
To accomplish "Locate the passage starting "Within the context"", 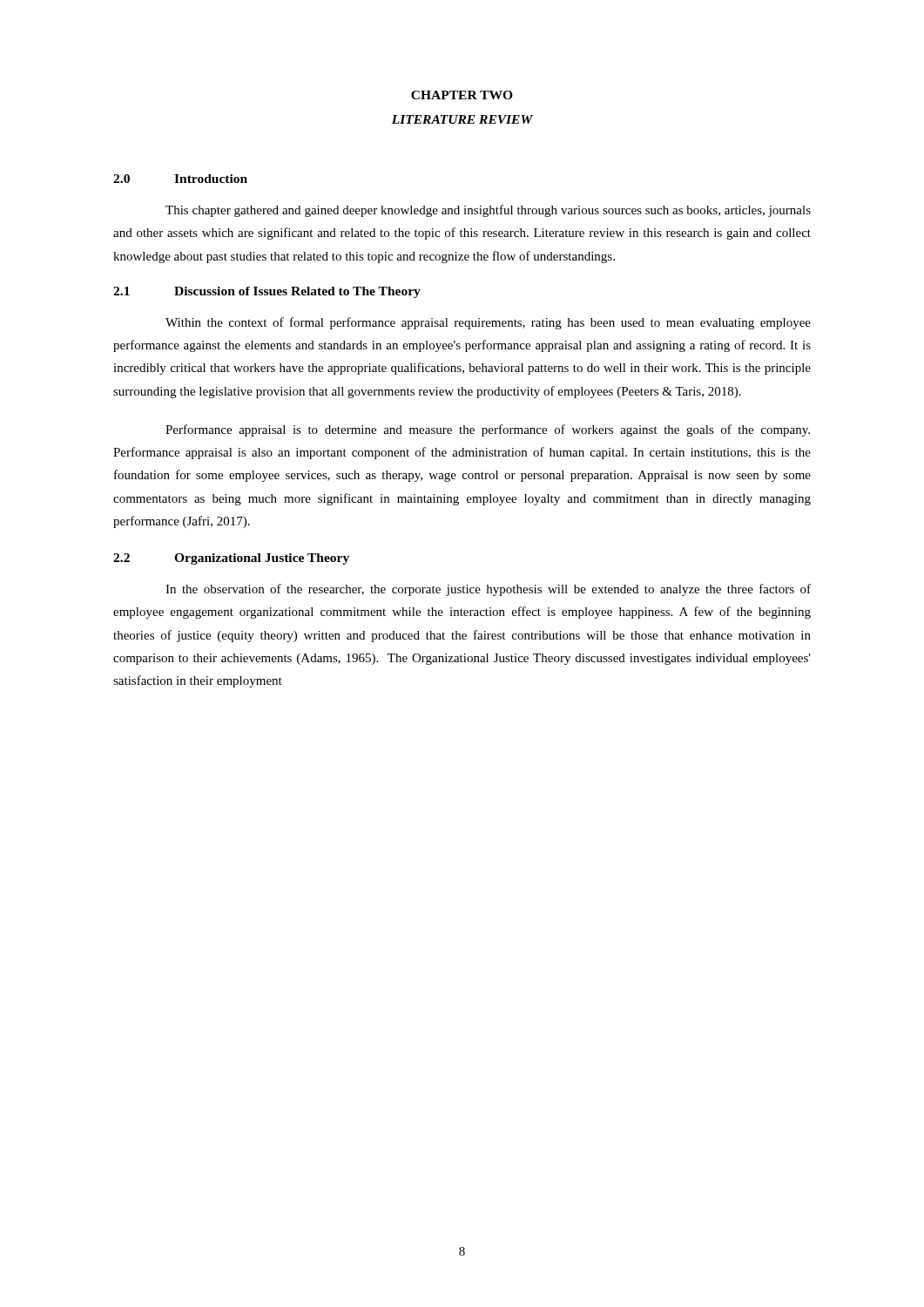I will pos(462,422).
